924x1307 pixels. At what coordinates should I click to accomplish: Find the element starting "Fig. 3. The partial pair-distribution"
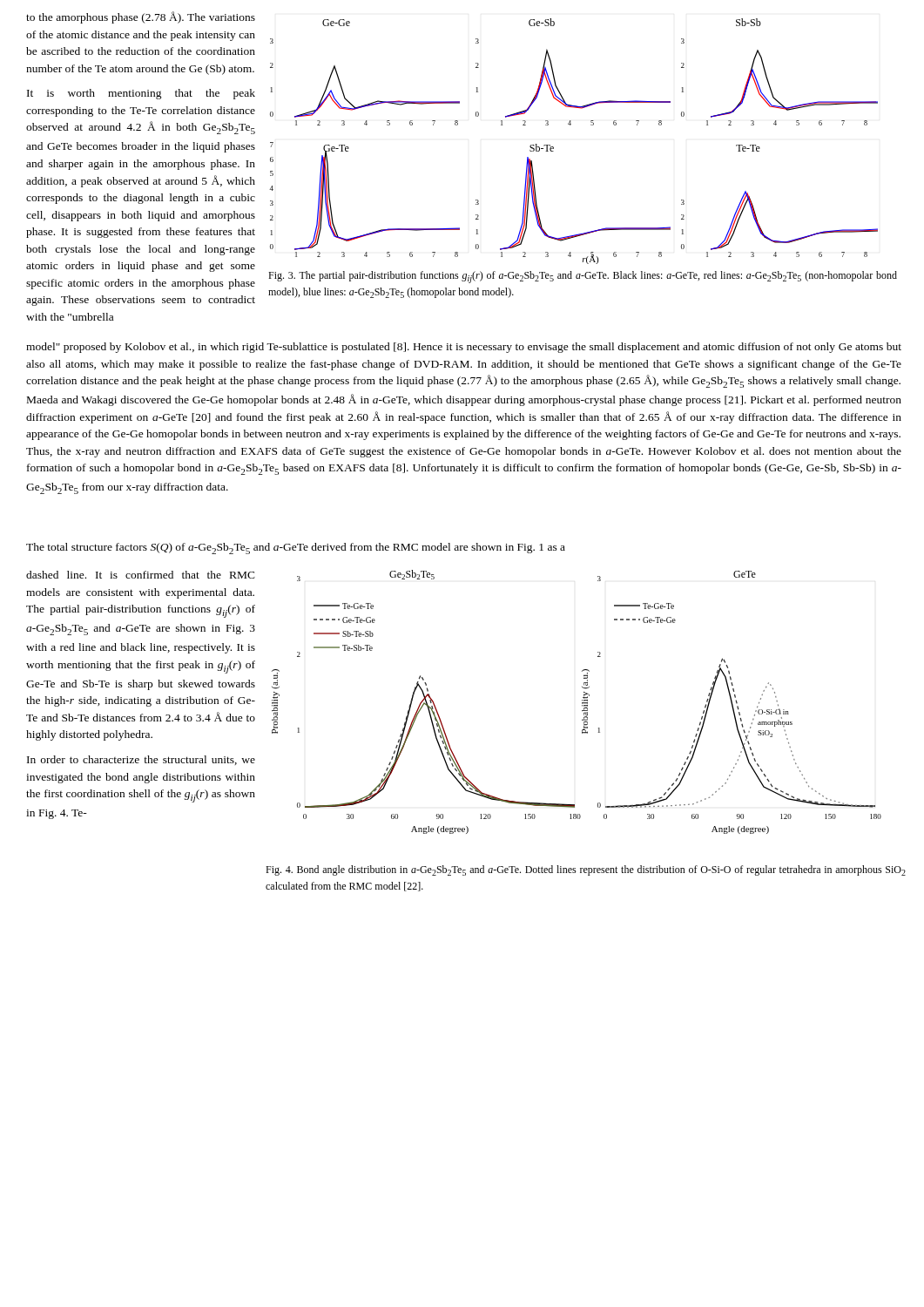point(583,285)
